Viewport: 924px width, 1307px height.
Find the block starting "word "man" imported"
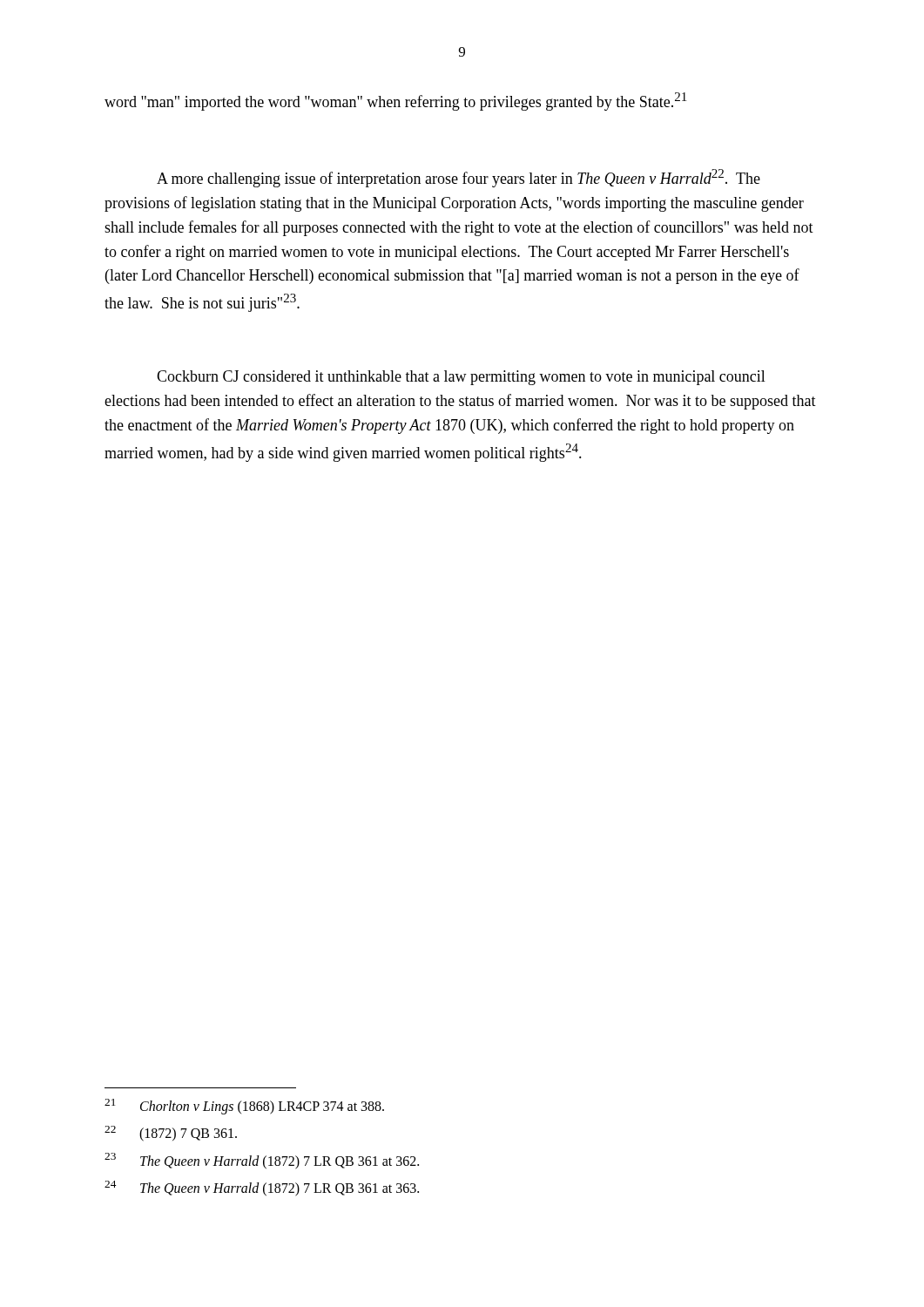[x=396, y=100]
